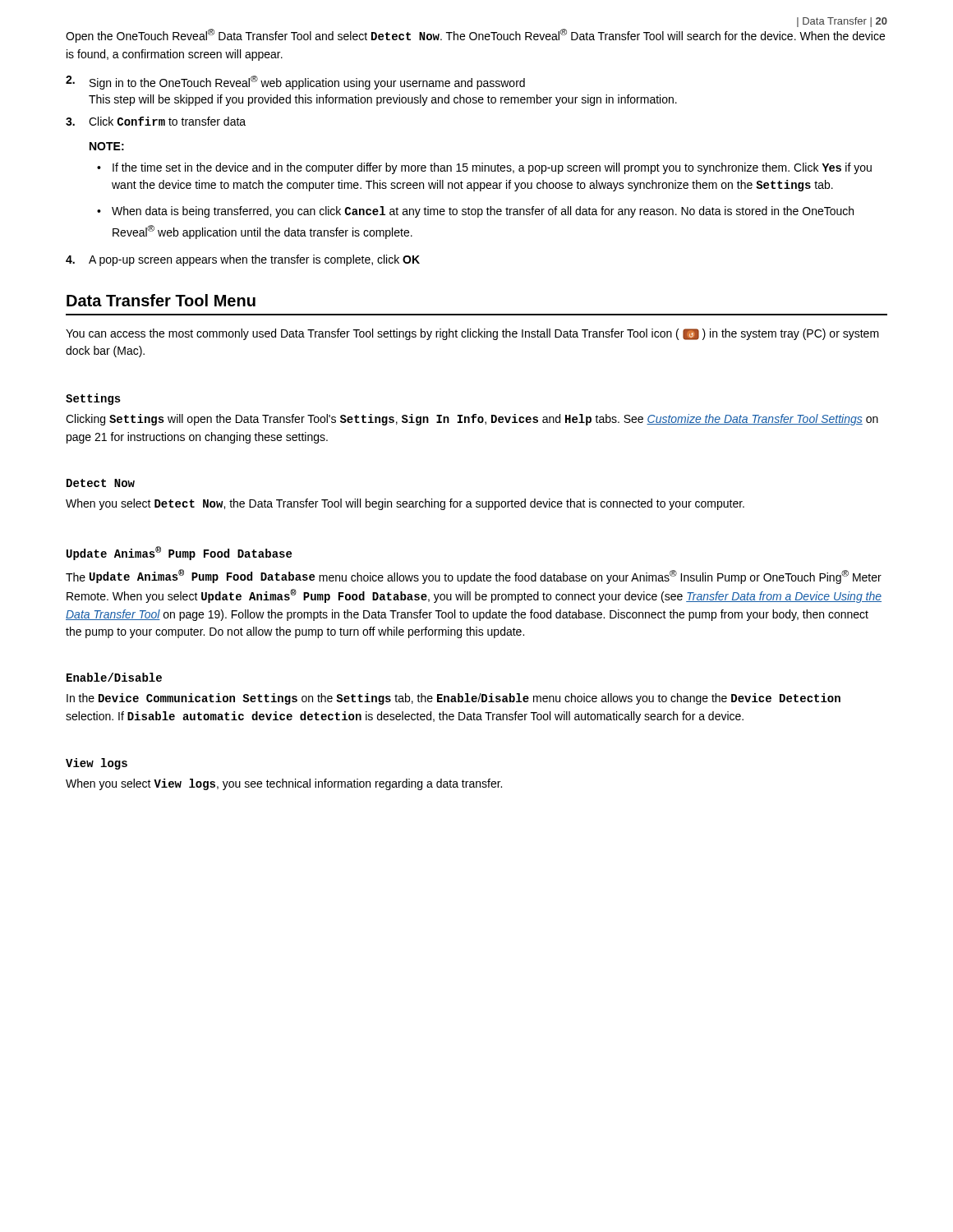Find "3. Click Confirm to transfer data" on this page
The width and height of the screenshot is (953, 1232).
pos(156,121)
